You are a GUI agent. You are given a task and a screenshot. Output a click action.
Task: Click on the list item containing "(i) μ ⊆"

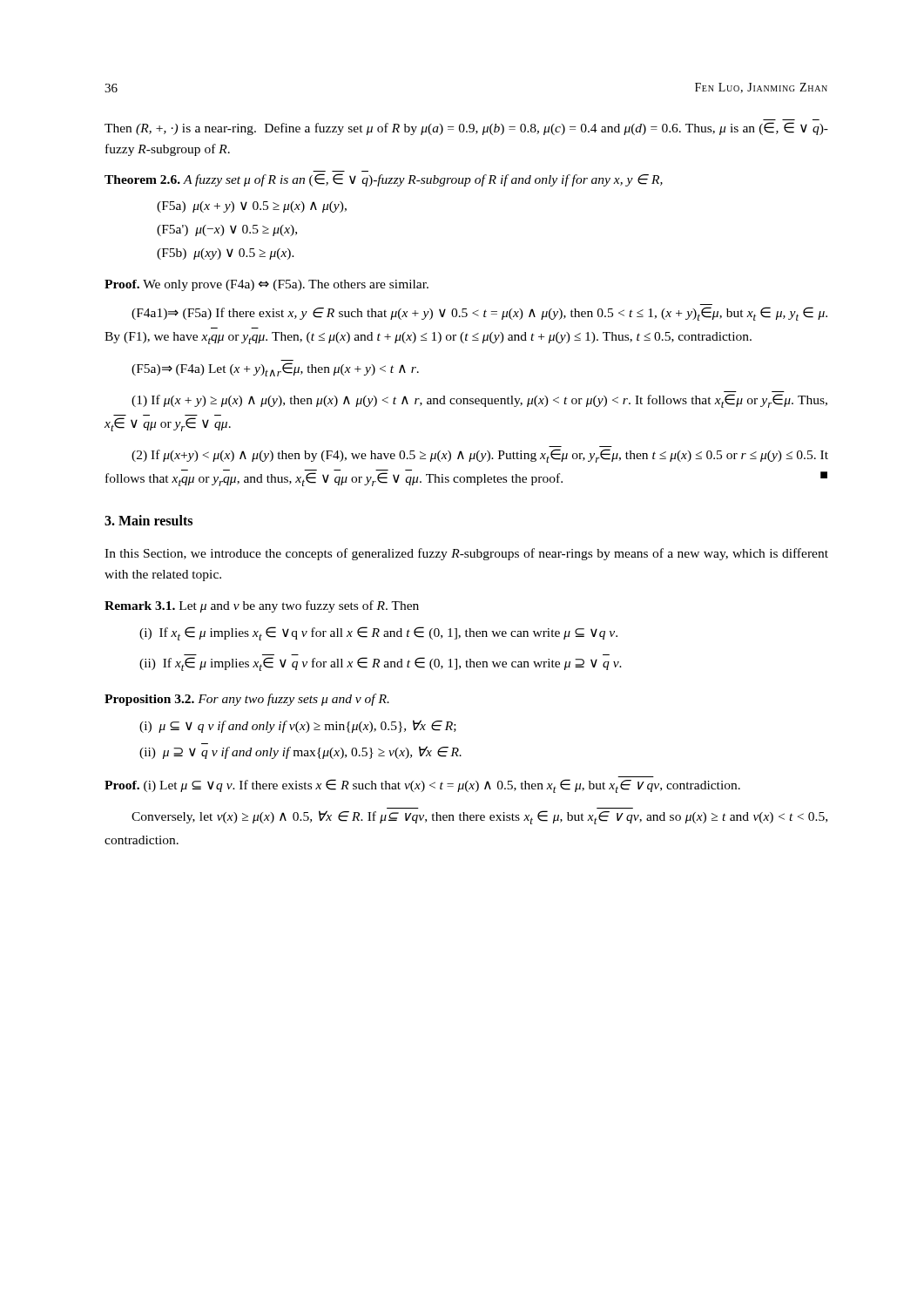298,726
